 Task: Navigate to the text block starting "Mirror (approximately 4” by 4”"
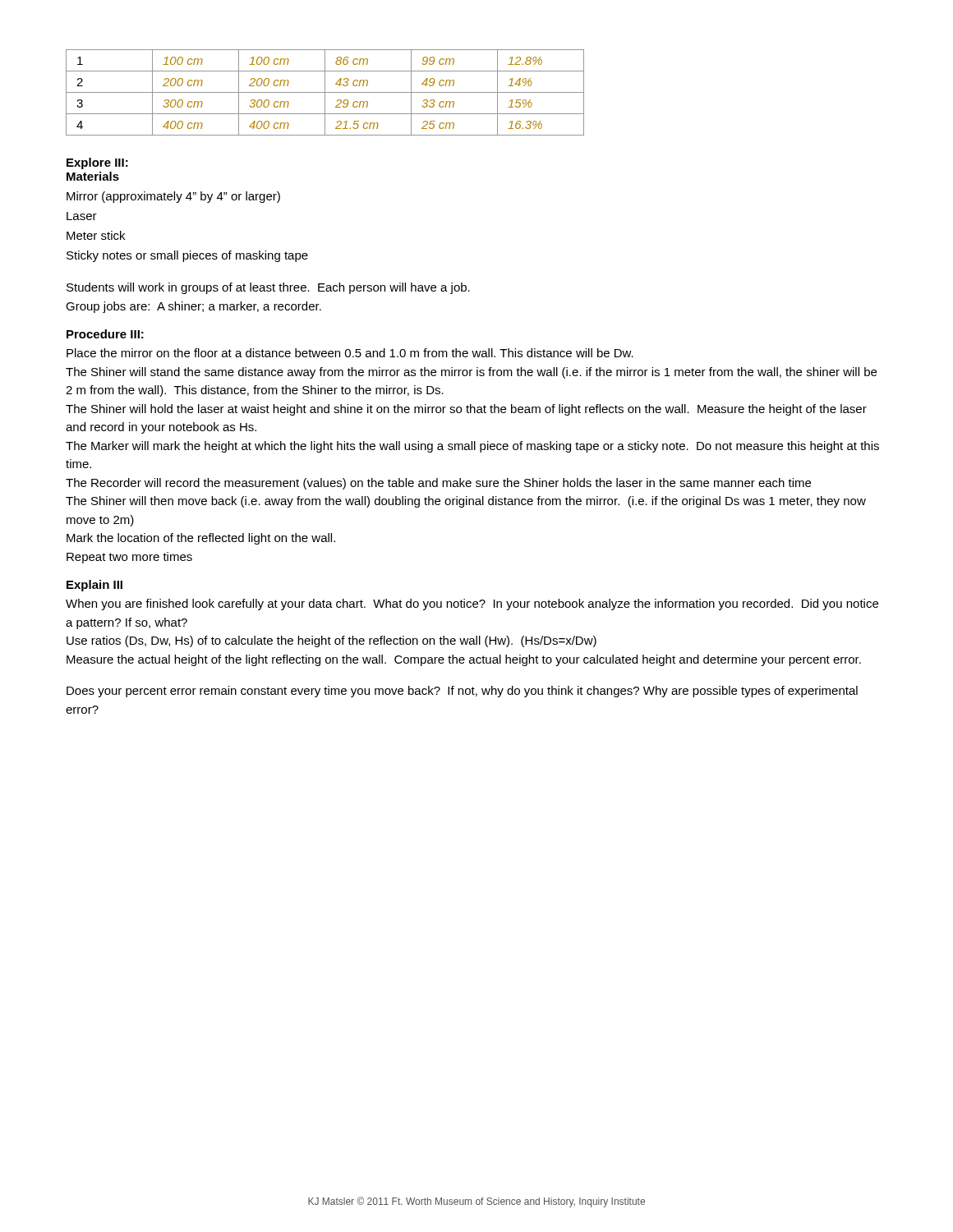[x=173, y=196]
